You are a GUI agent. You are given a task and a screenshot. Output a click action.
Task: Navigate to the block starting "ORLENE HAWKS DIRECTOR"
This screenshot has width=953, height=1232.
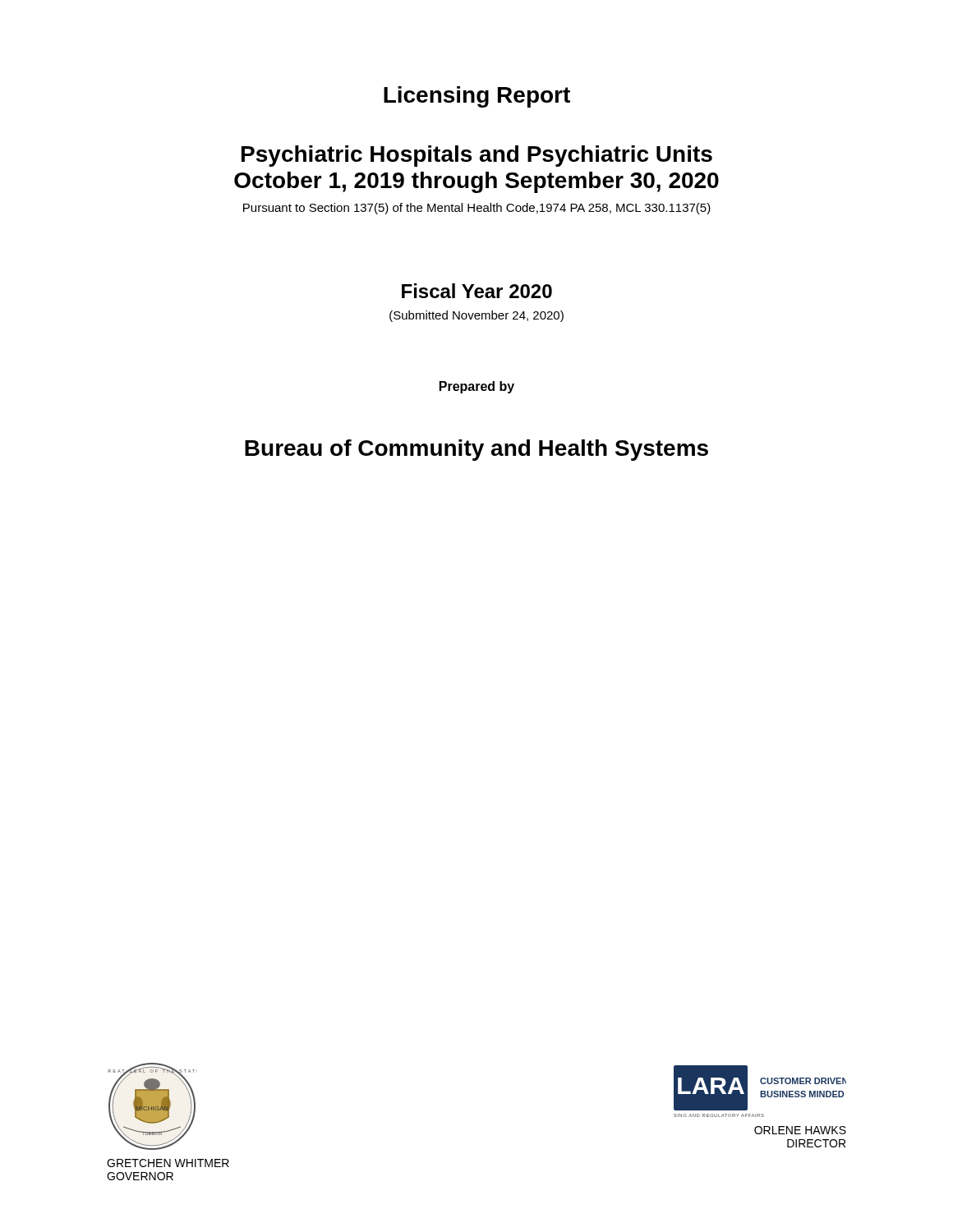click(800, 1137)
